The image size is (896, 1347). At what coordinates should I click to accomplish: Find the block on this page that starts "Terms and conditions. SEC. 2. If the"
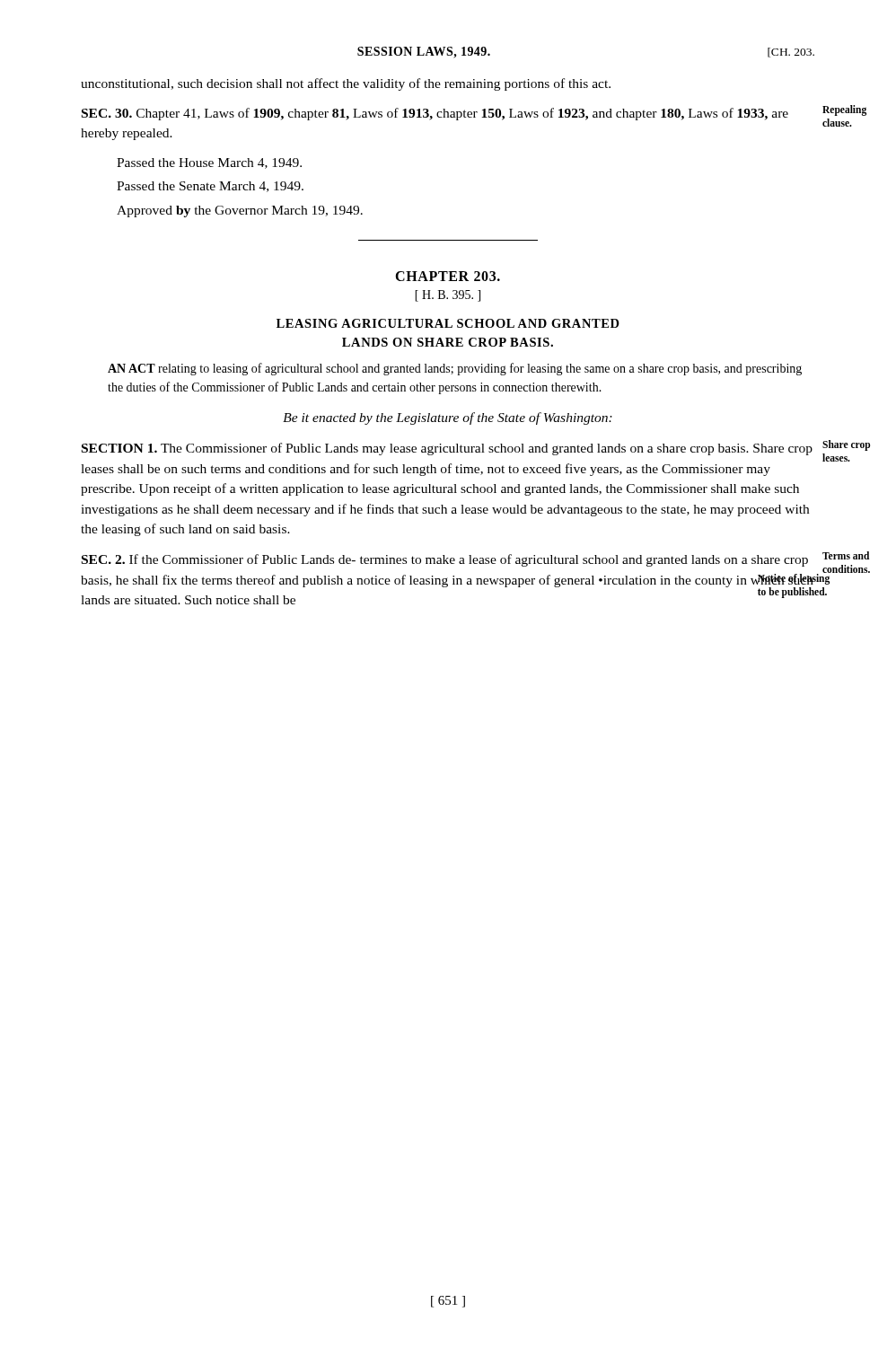[448, 579]
